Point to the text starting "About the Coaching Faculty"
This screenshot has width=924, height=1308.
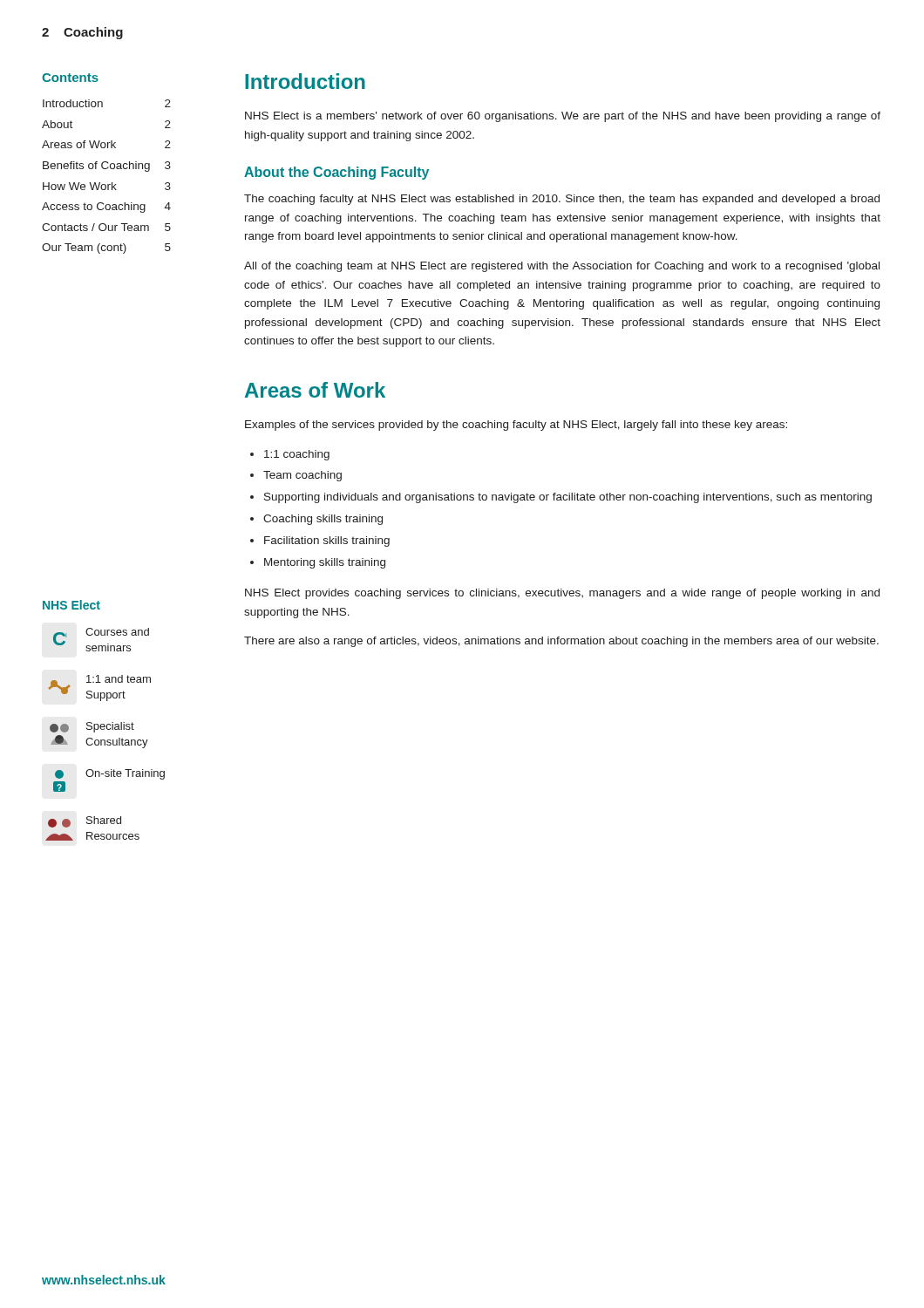(337, 172)
